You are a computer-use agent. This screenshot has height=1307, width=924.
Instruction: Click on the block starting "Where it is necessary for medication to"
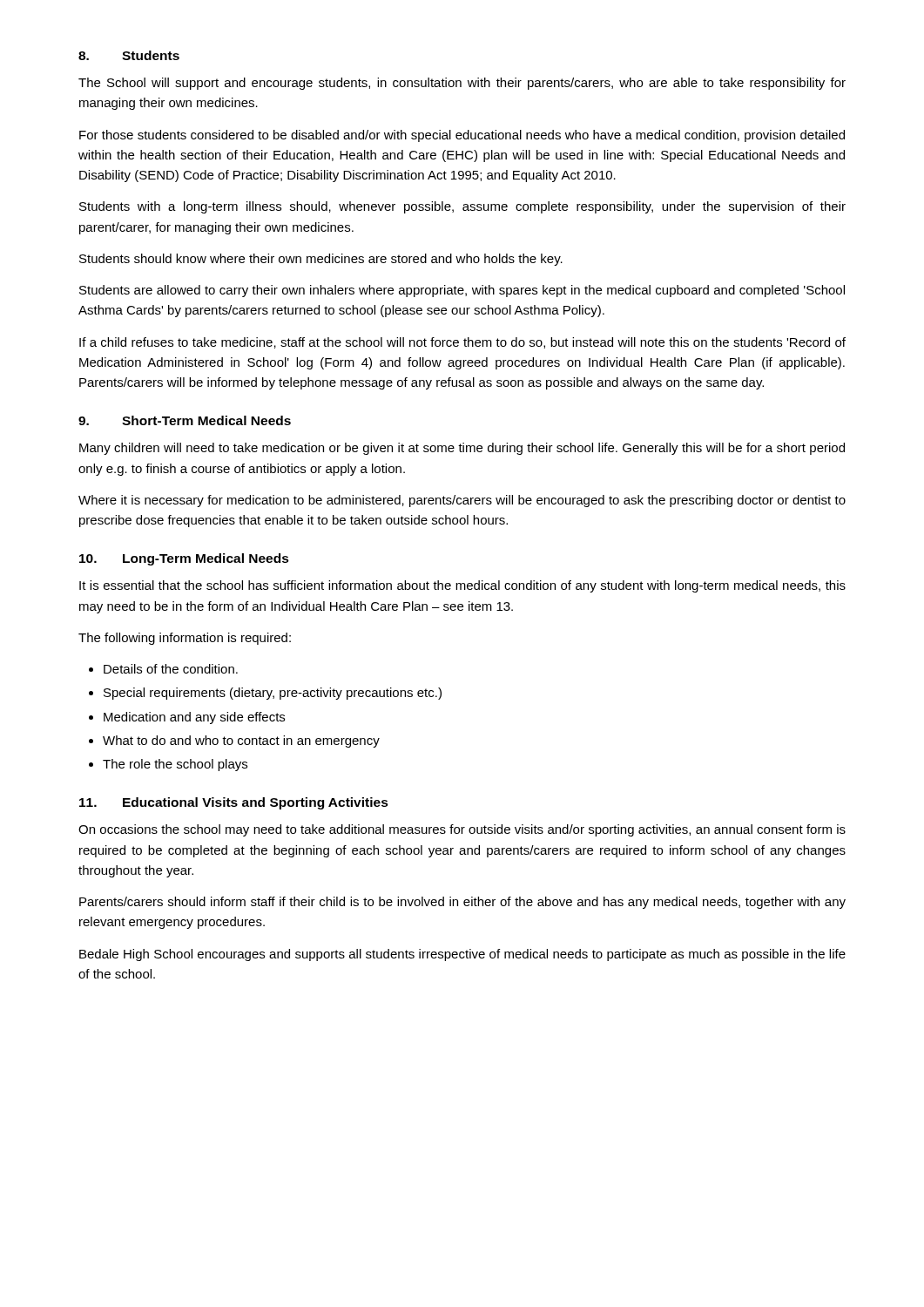[x=462, y=510]
